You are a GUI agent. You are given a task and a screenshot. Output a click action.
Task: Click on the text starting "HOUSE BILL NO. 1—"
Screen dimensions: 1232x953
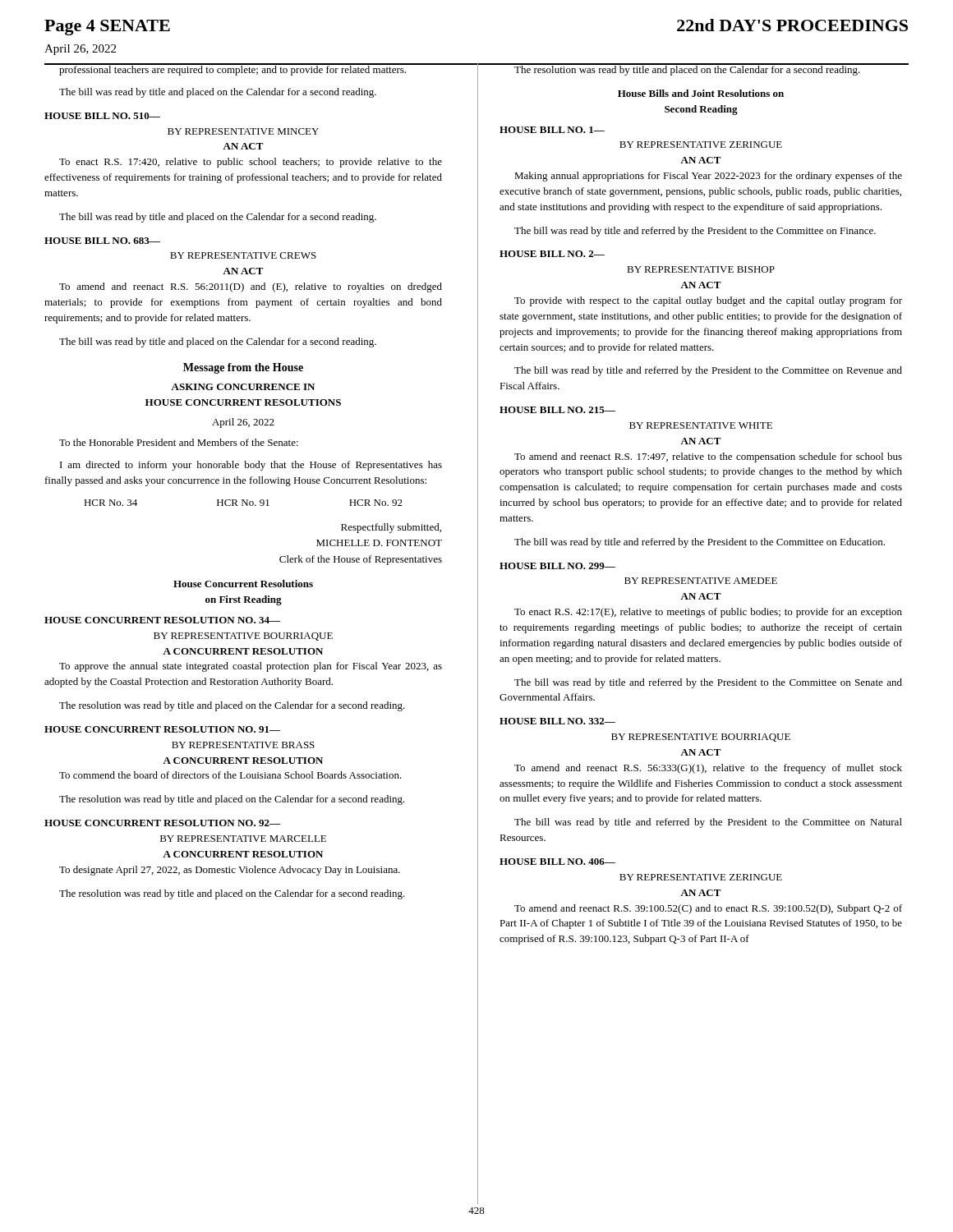click(552, 129)
